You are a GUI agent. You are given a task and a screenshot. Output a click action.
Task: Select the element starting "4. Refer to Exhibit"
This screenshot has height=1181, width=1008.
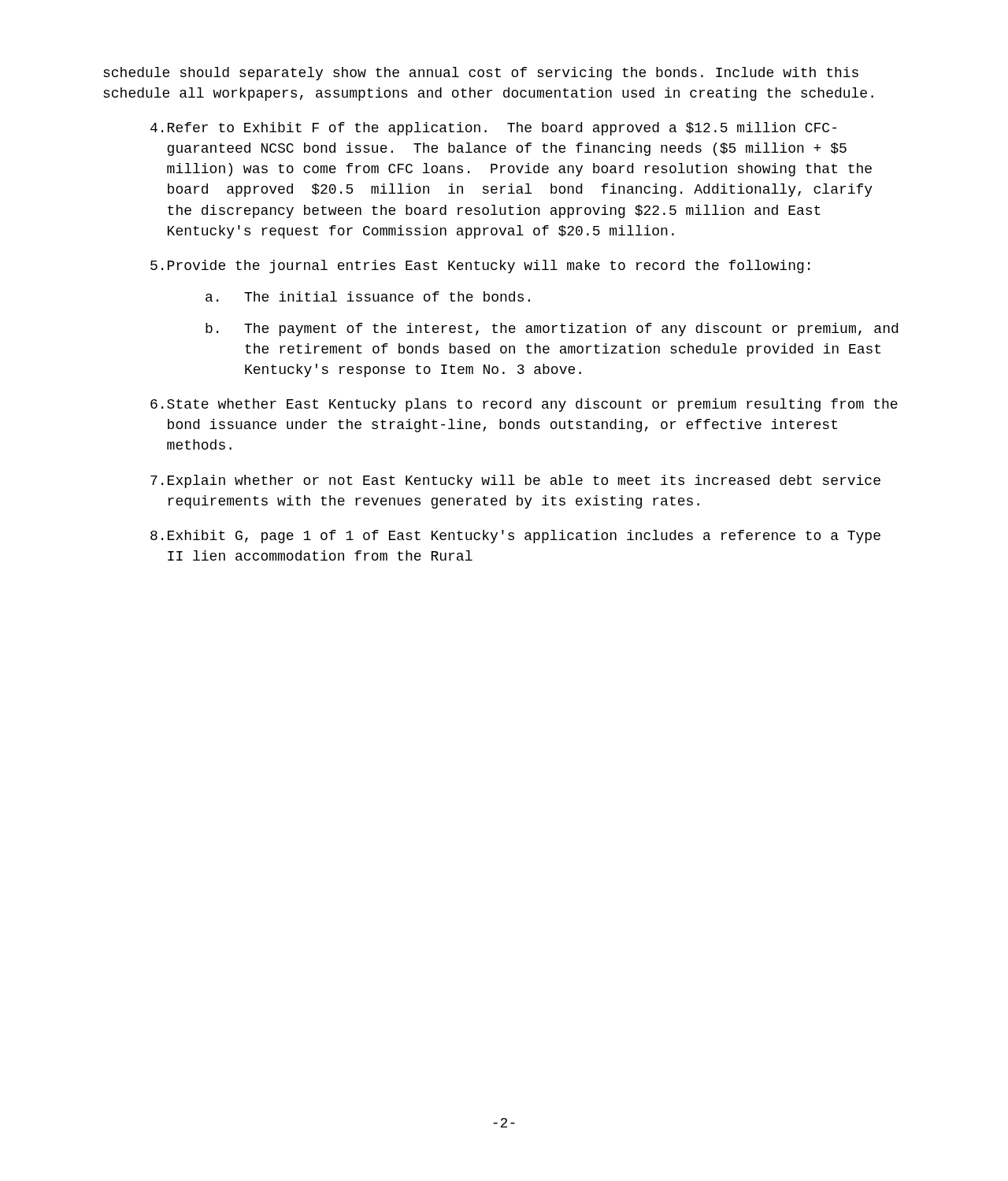click(x=504, y=180)
